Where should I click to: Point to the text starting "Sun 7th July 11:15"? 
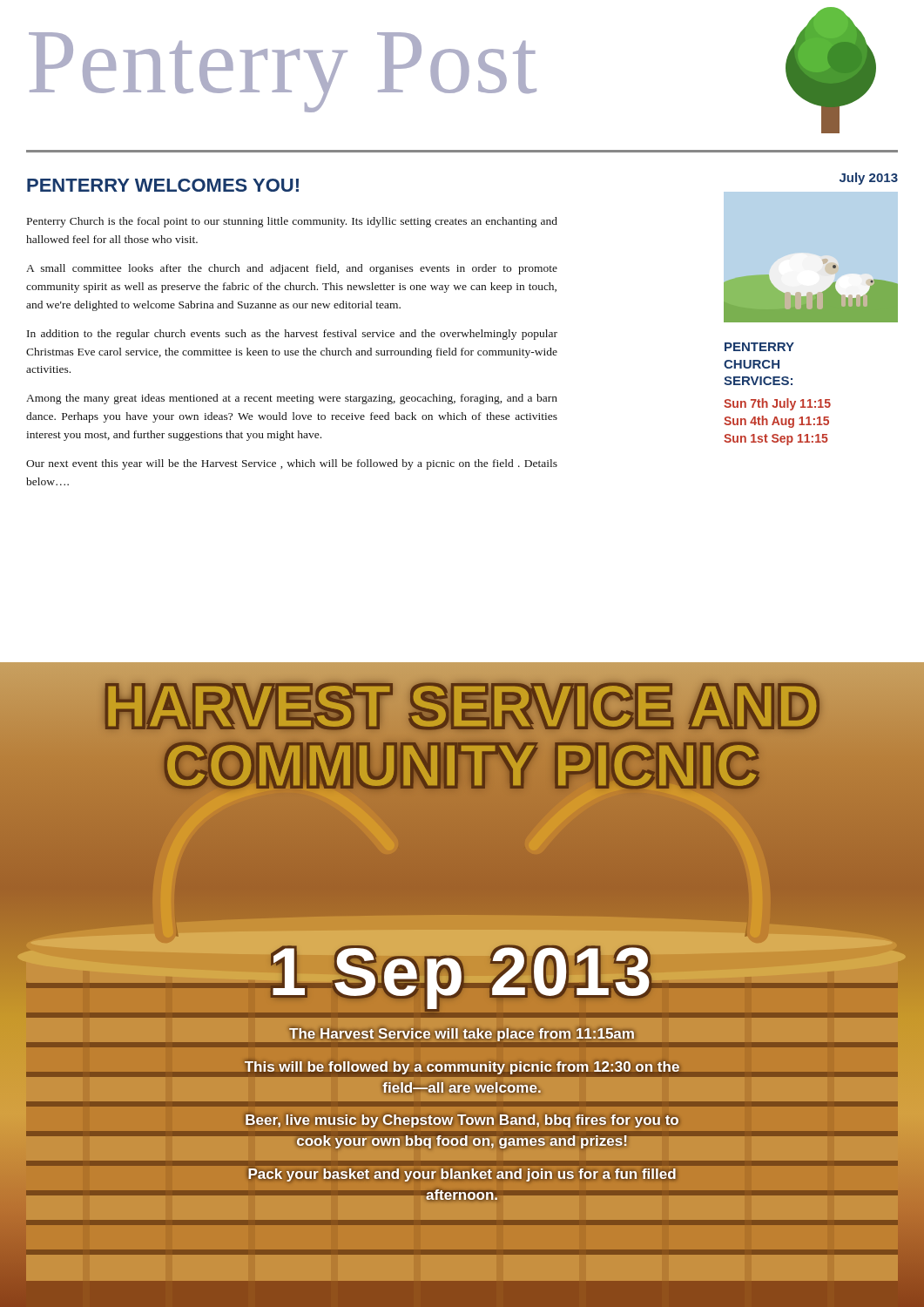811,403
